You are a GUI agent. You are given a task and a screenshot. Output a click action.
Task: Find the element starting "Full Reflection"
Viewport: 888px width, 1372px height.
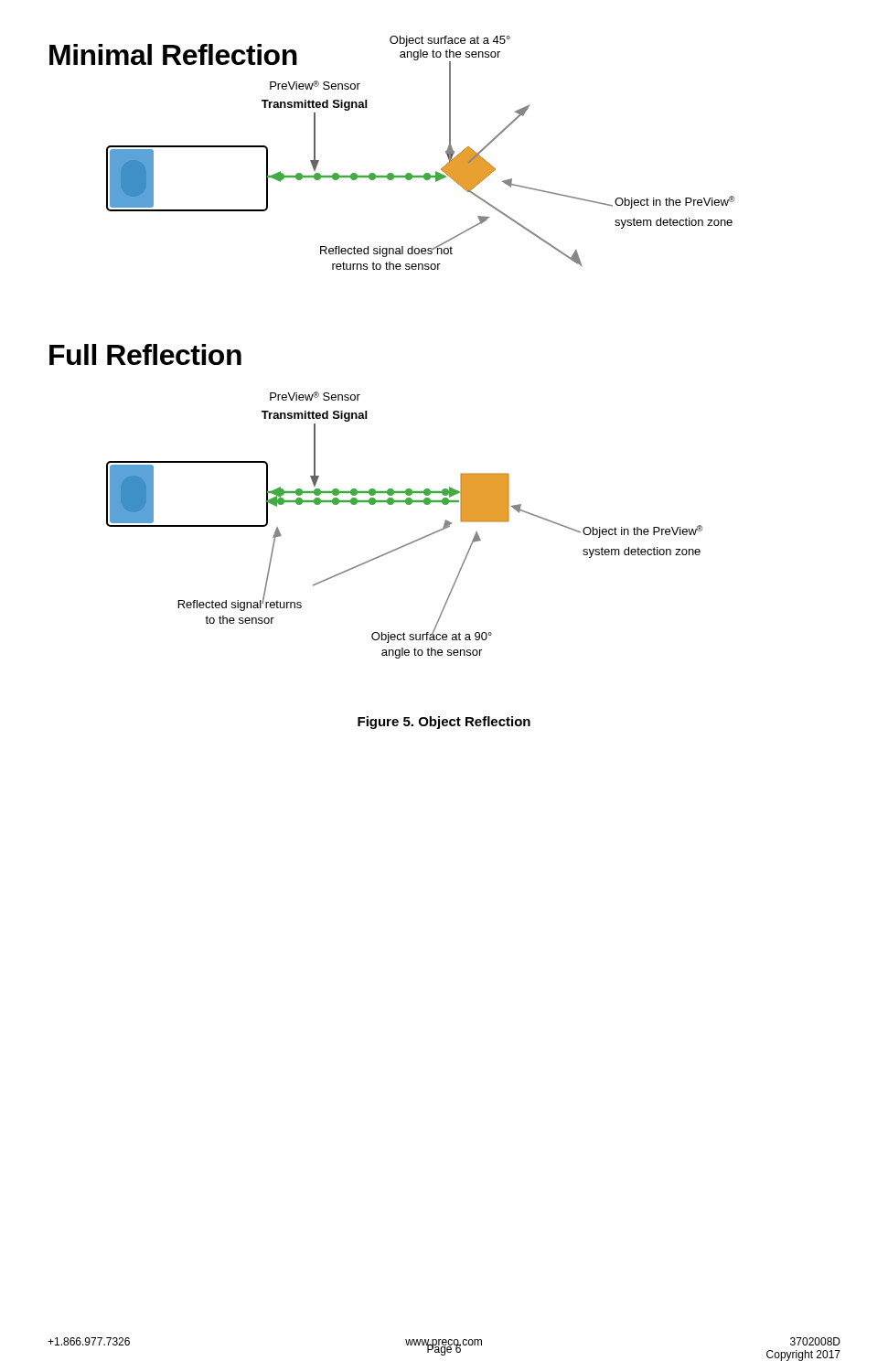(145, 355)
